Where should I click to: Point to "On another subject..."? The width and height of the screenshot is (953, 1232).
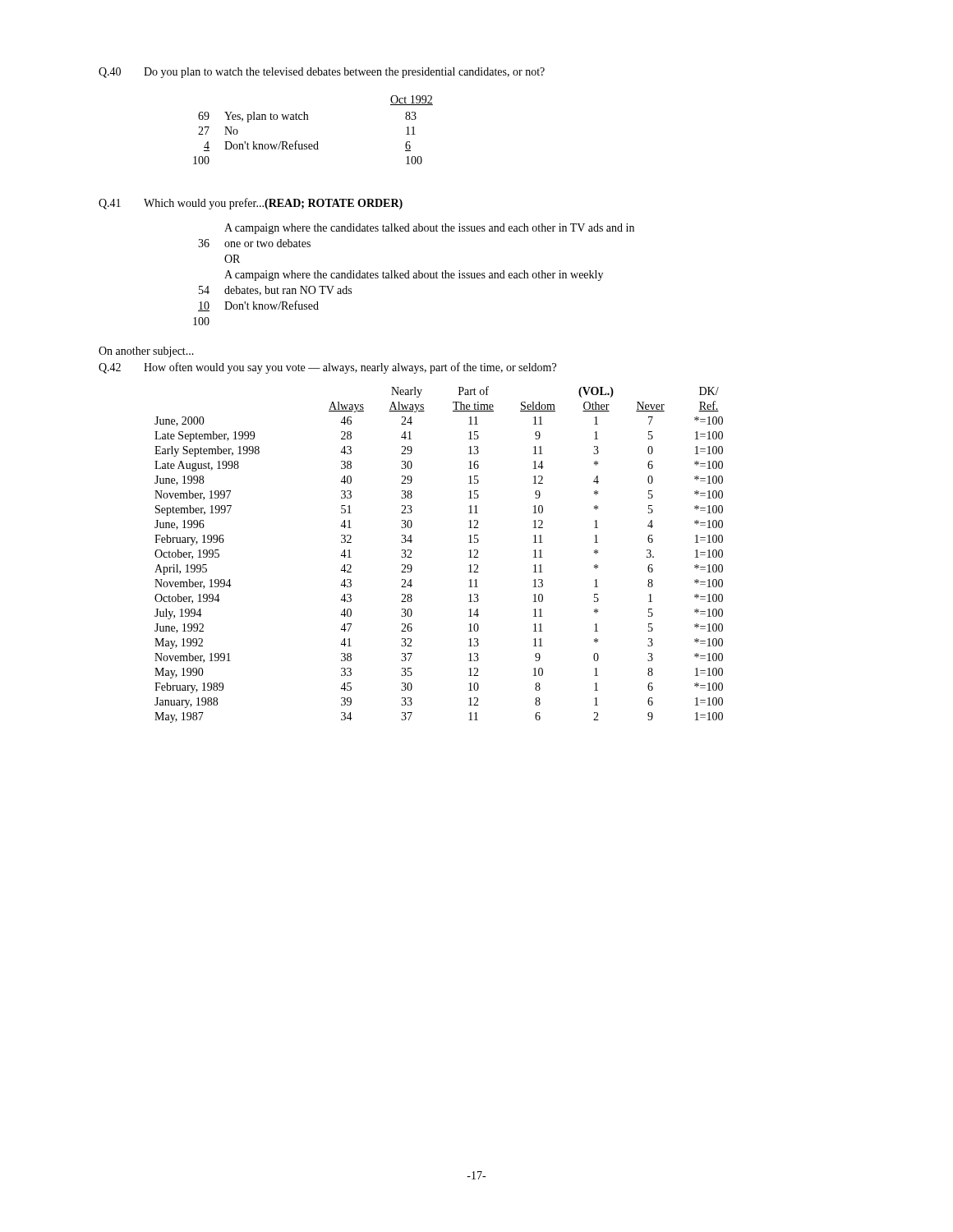pos(146,351)
